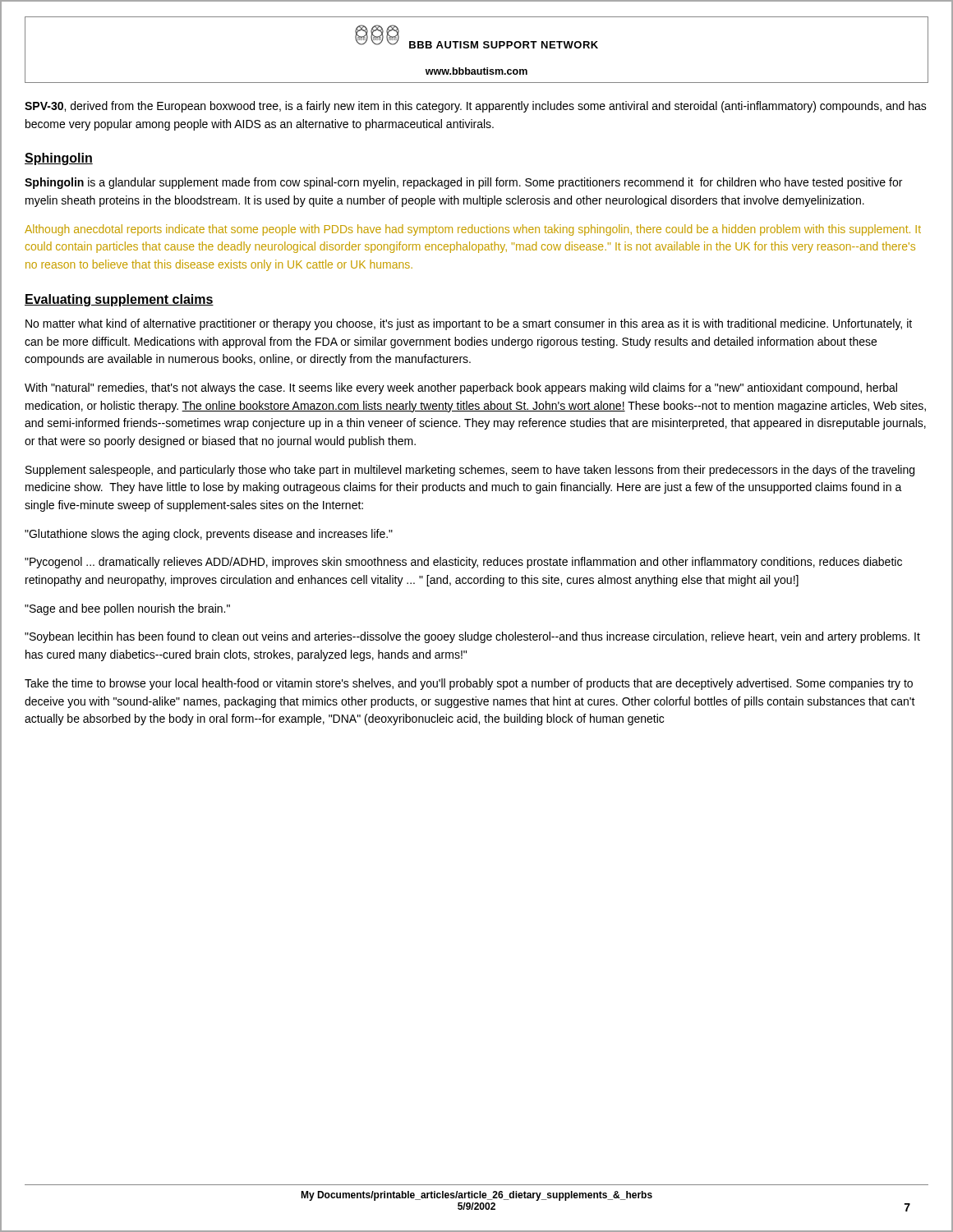This screenshot has width=953, height=1232.
Task: Click the passage that begins "Although anecdotal reports indicate that some people"
Action: point(473,247)
